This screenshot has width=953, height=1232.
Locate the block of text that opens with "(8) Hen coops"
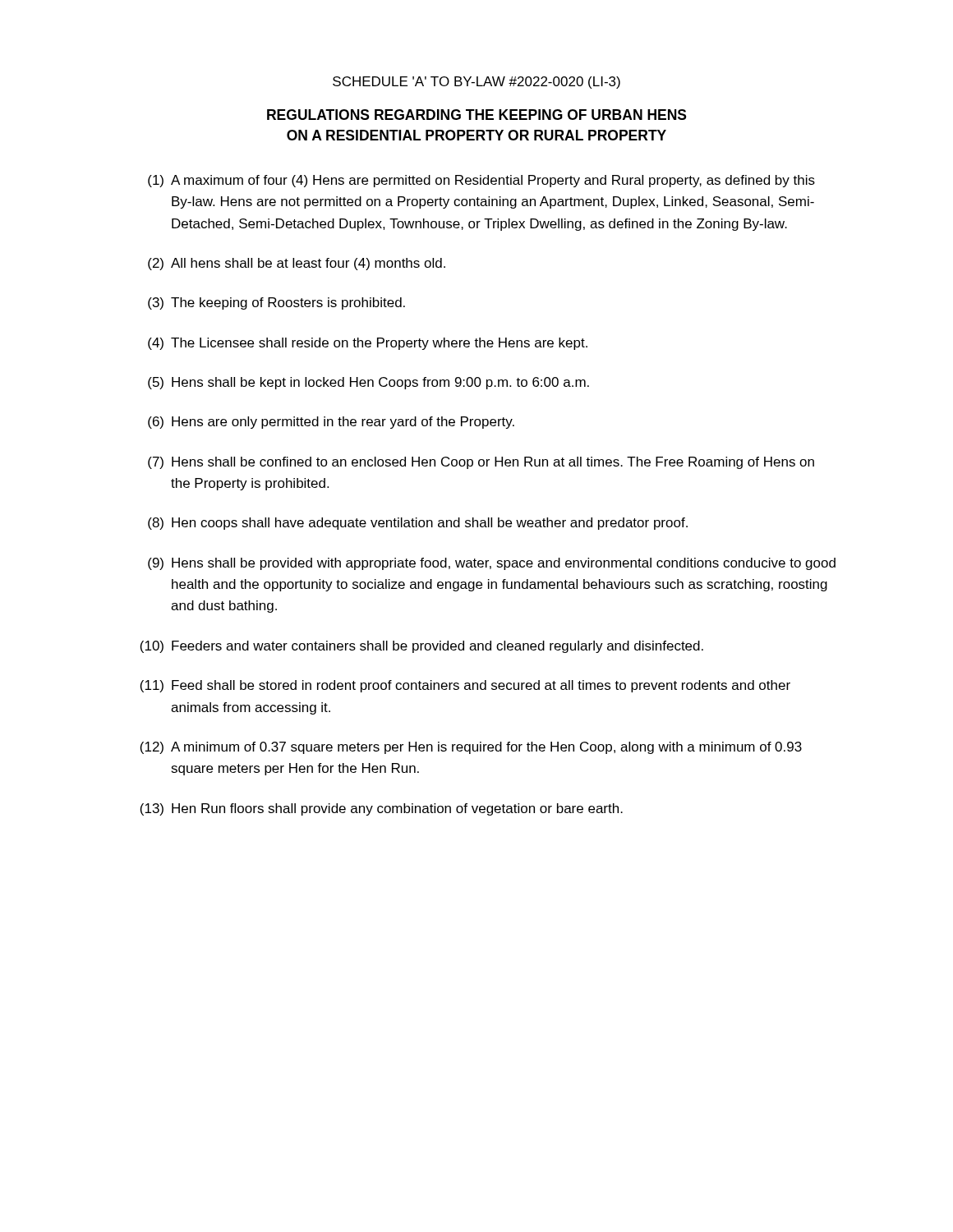tap(476, 524)
